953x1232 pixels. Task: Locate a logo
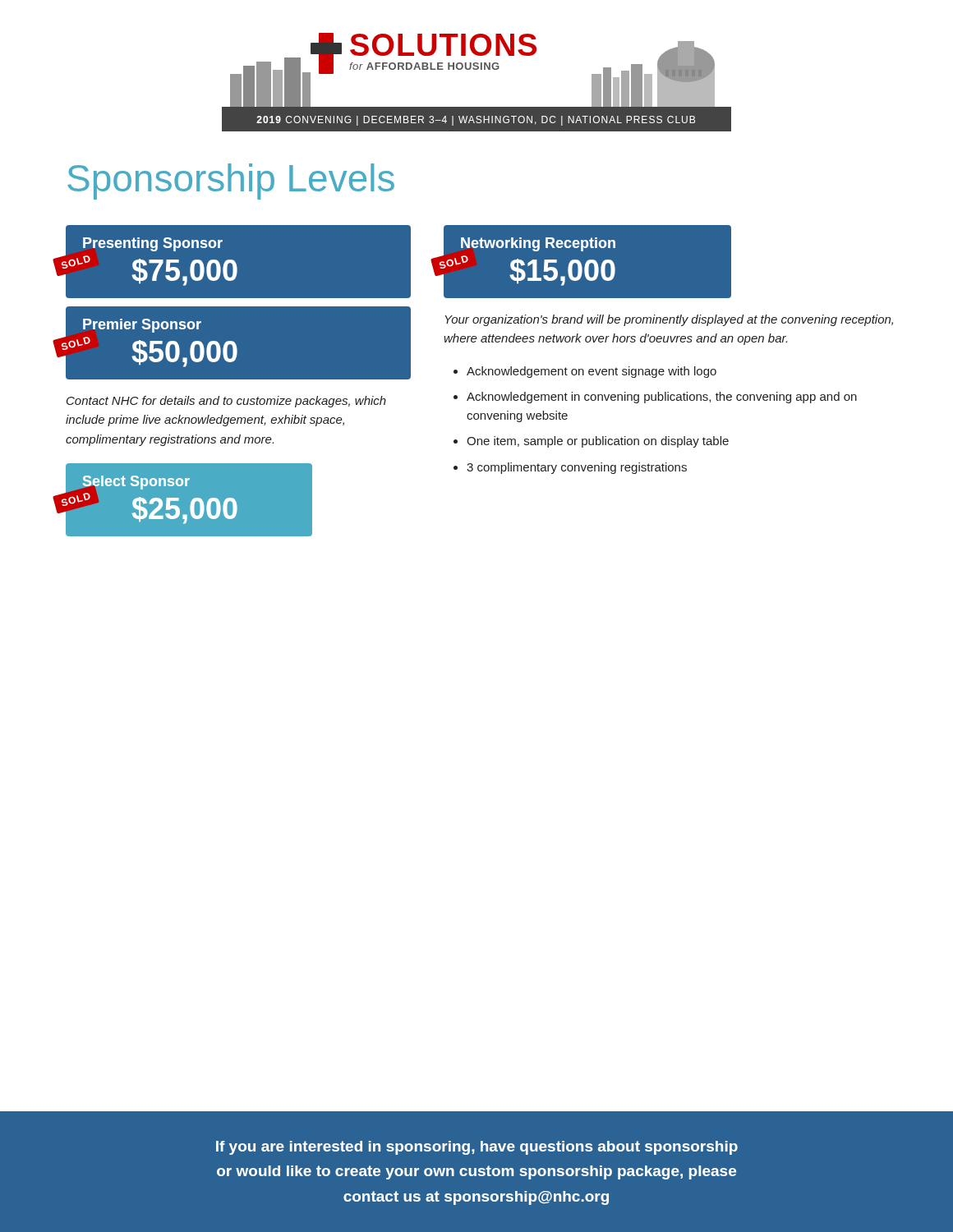(x=476, y=70)
